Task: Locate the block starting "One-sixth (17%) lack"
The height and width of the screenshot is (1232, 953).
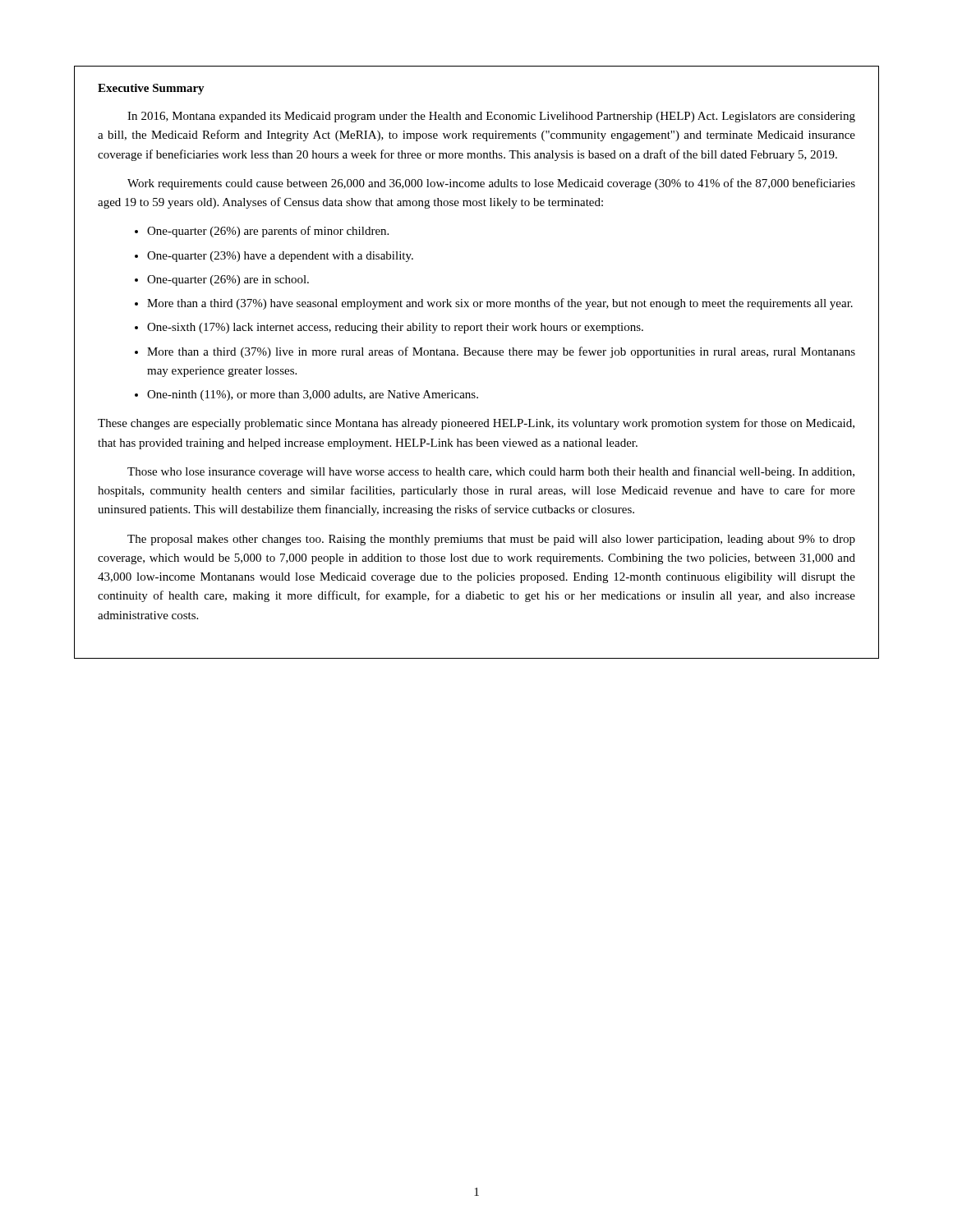Action: (395, 327)
